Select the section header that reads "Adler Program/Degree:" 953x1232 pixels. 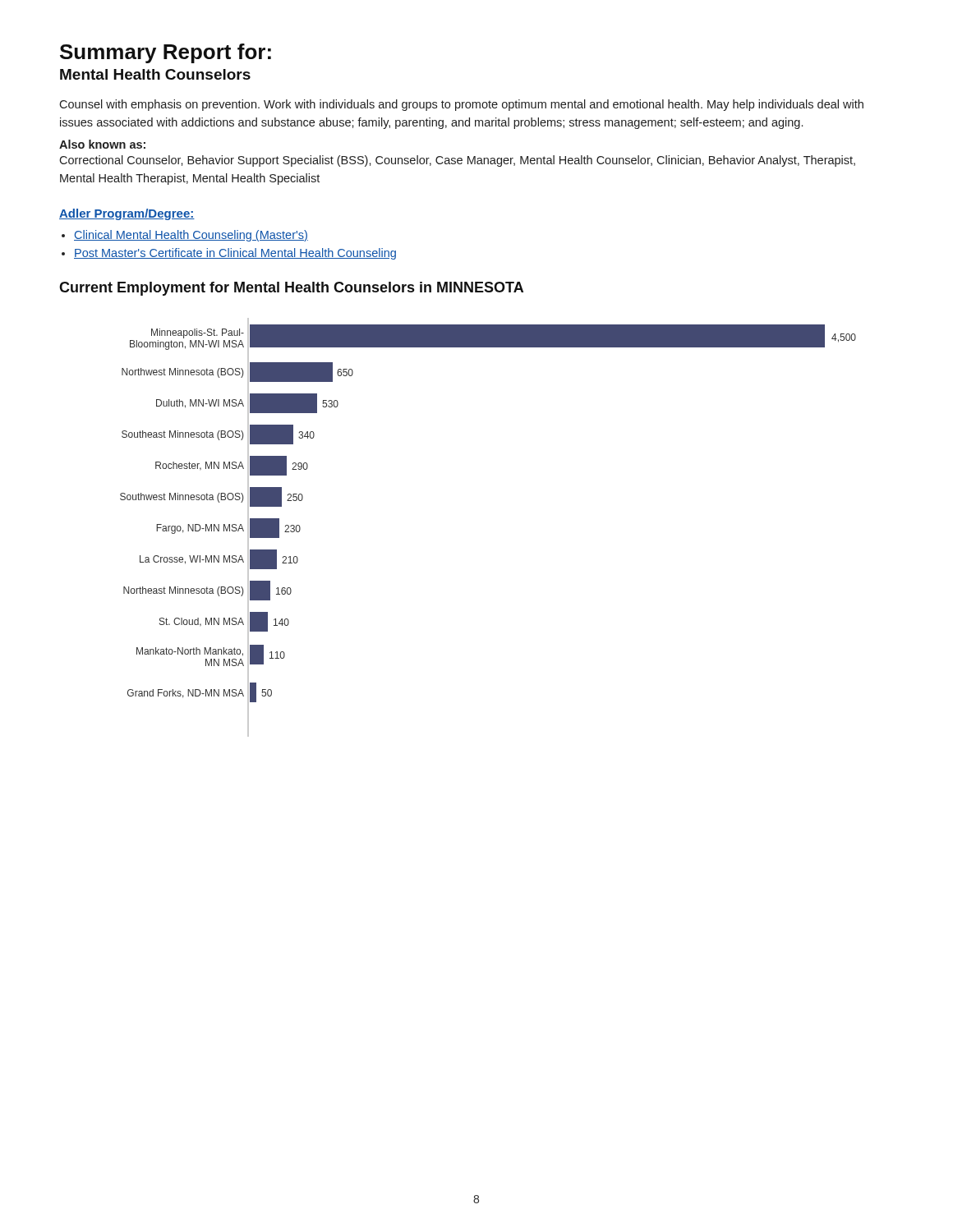pos(127,213)
